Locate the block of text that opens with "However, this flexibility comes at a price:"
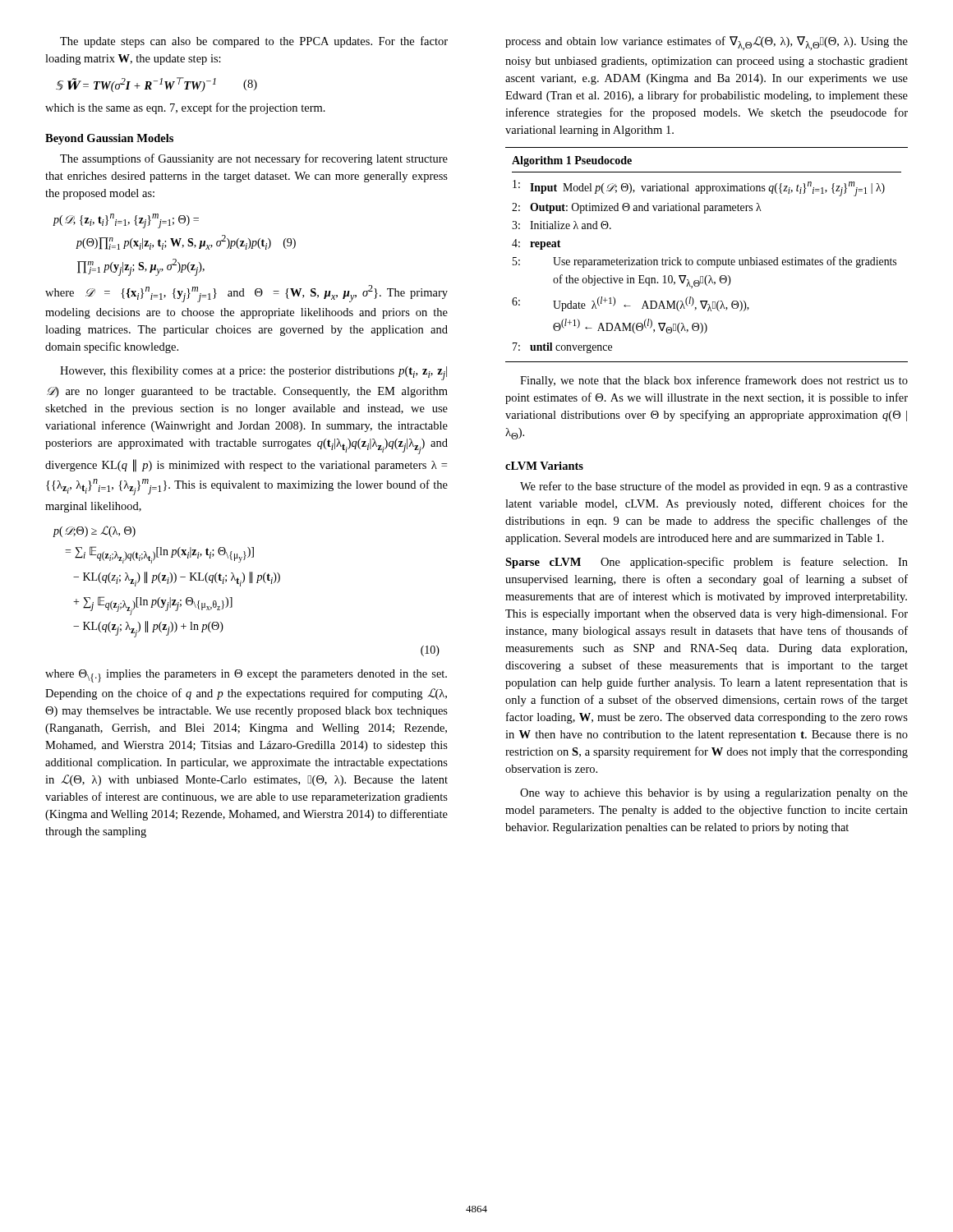 coord(246,439)
